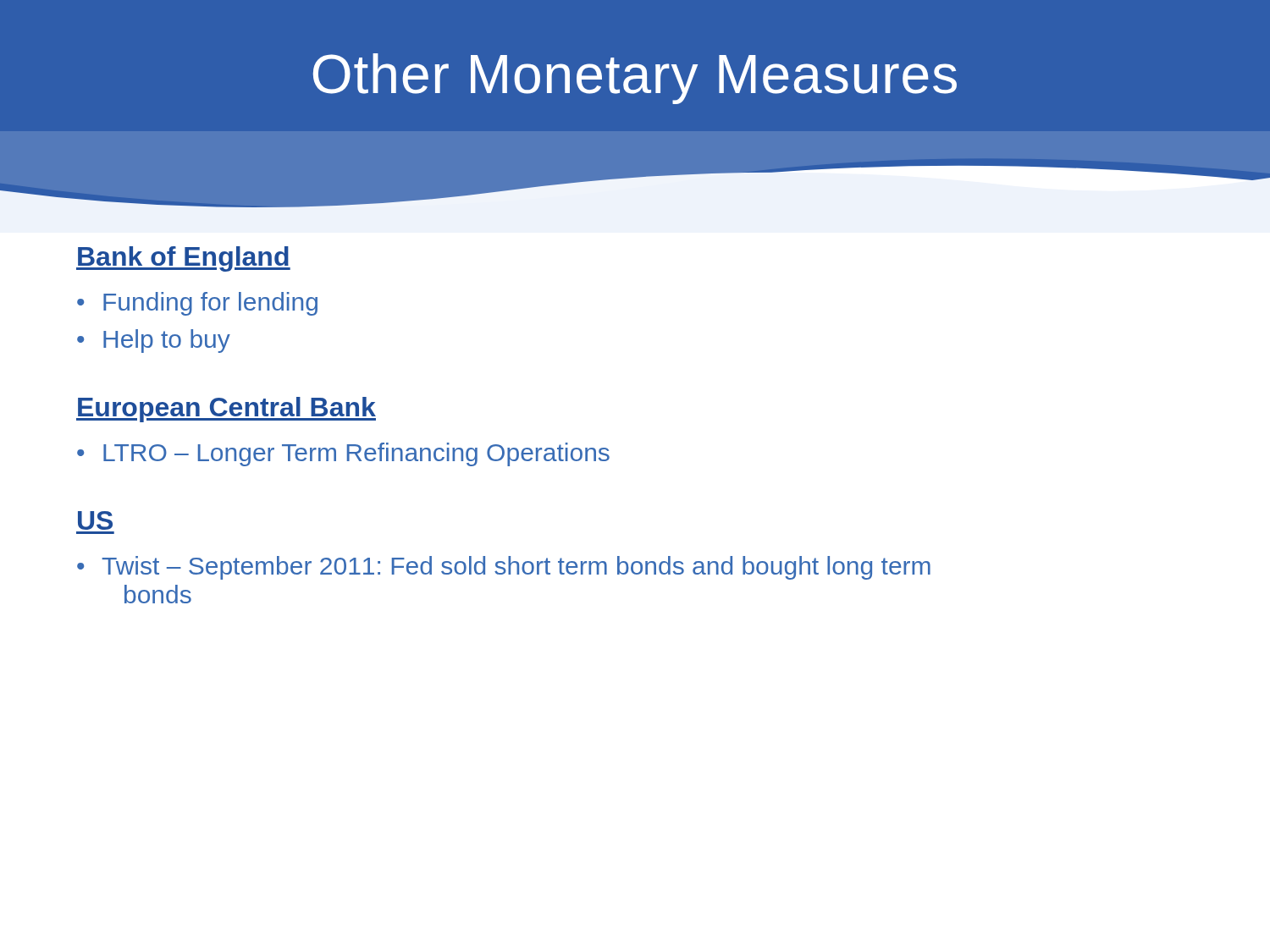
Task: Click on the block starting "LTRO – Longer Term"
Action: (356, 452)
